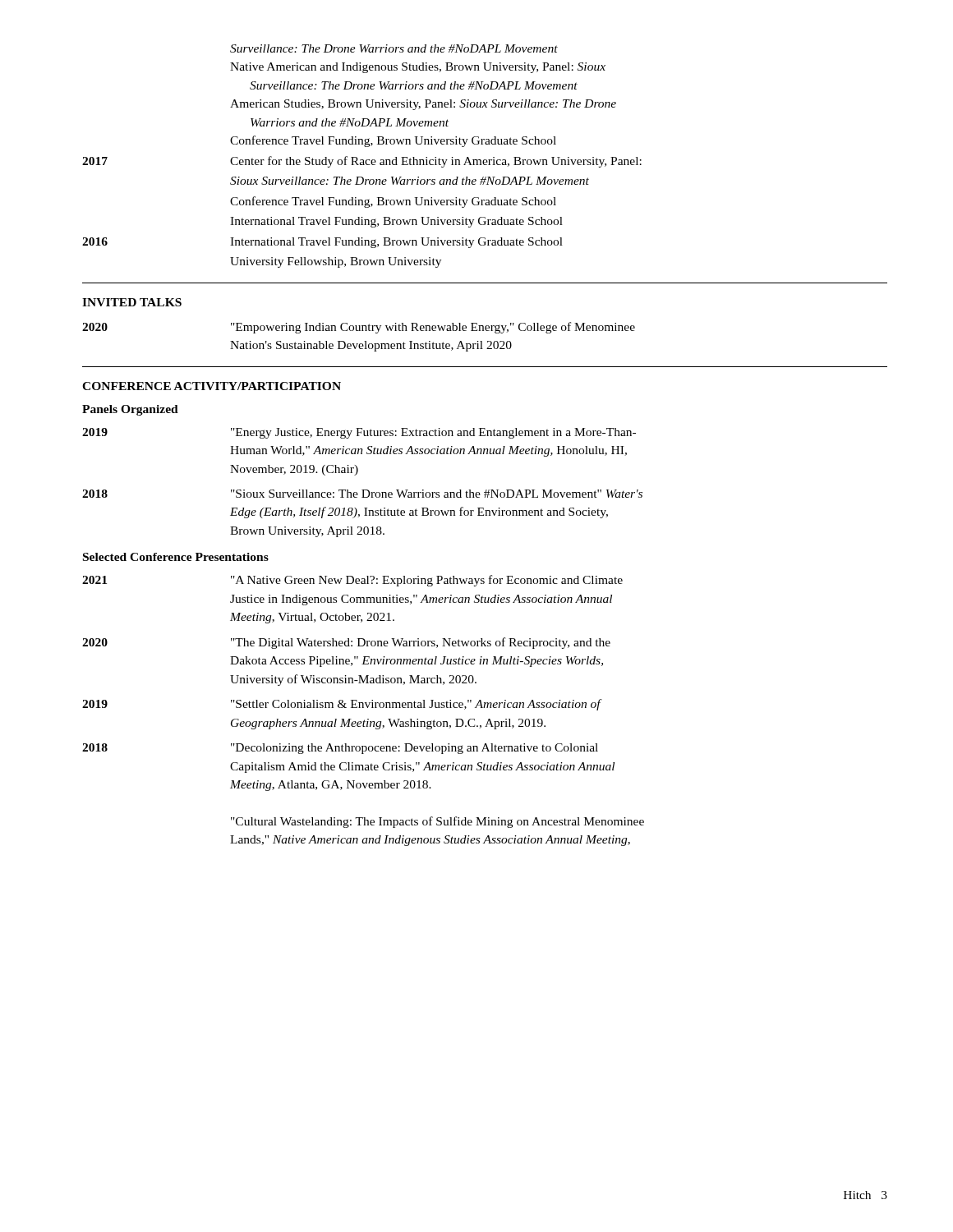Find the list item that reads "Surveillance: The Drone Warriors"
This screenshot has height=1232, width=953.
(485, 95)
